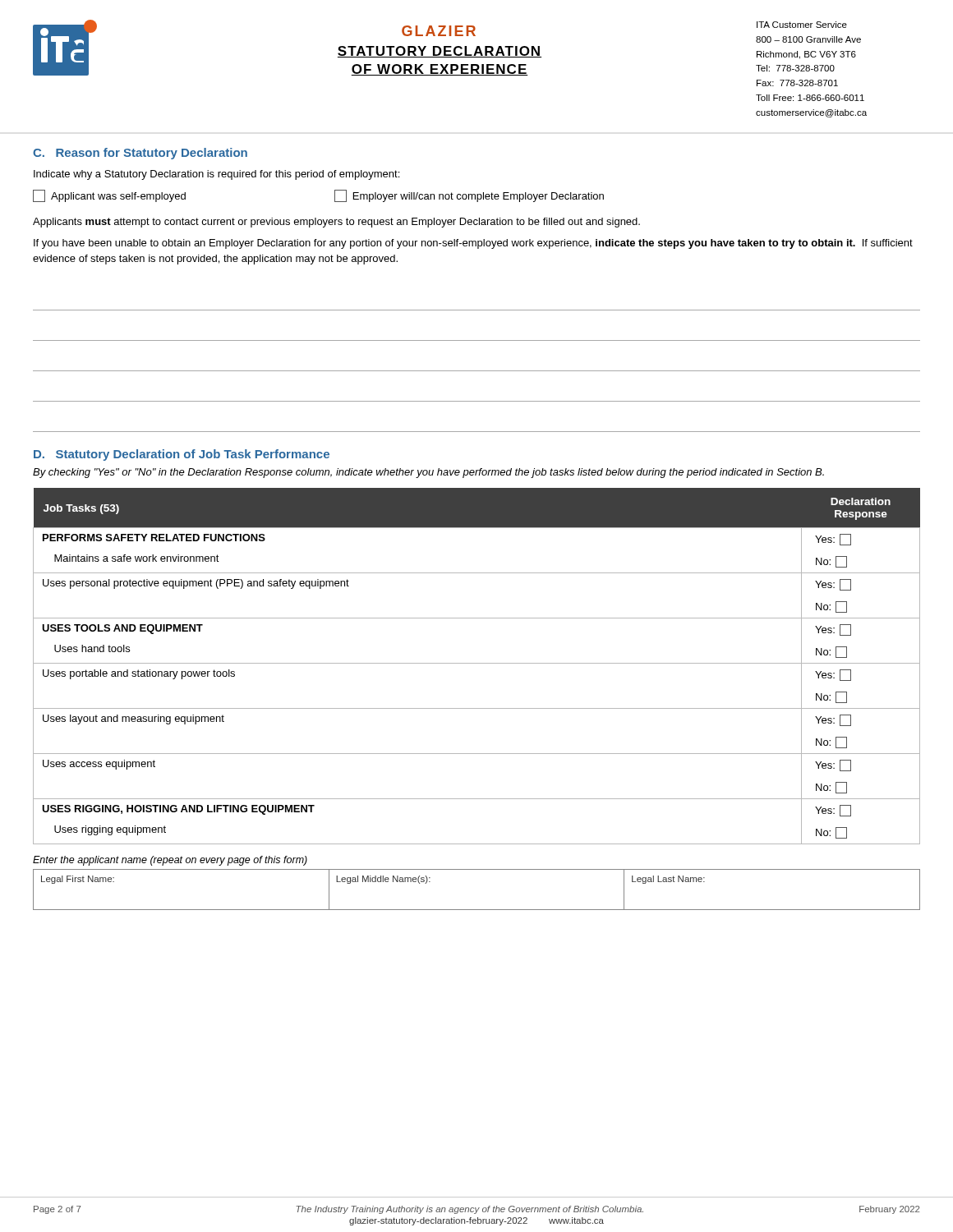The height and width of the screenshot is (1232, 953).
Task: Point to "C. Reason for Statutory Declaration"
Action: point(140,152)
